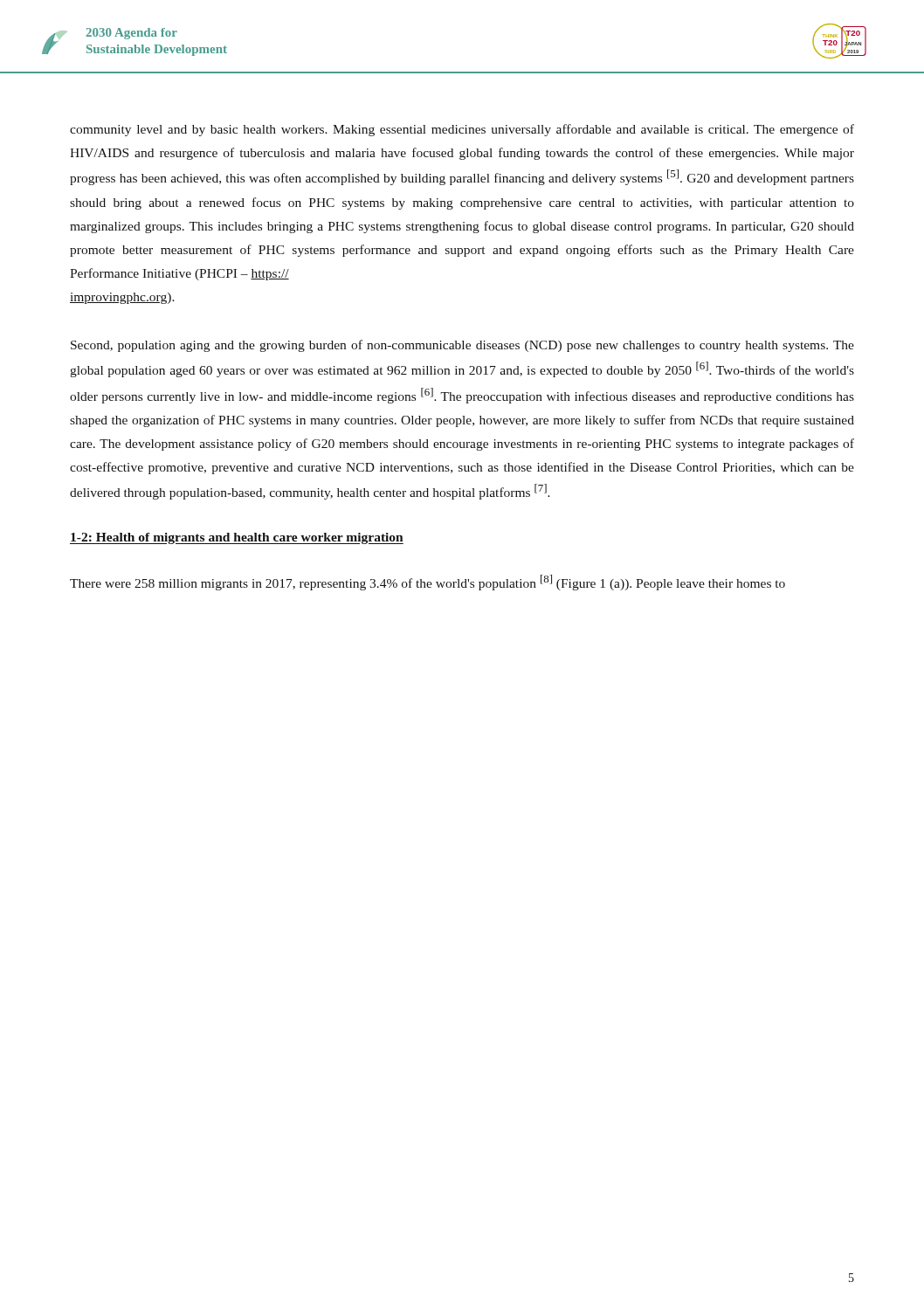Point to the text starting "Second, population aging and the growing burden of"
Image resolution: width=924 pixels, height=1310 pixels.
pos(462,419)
